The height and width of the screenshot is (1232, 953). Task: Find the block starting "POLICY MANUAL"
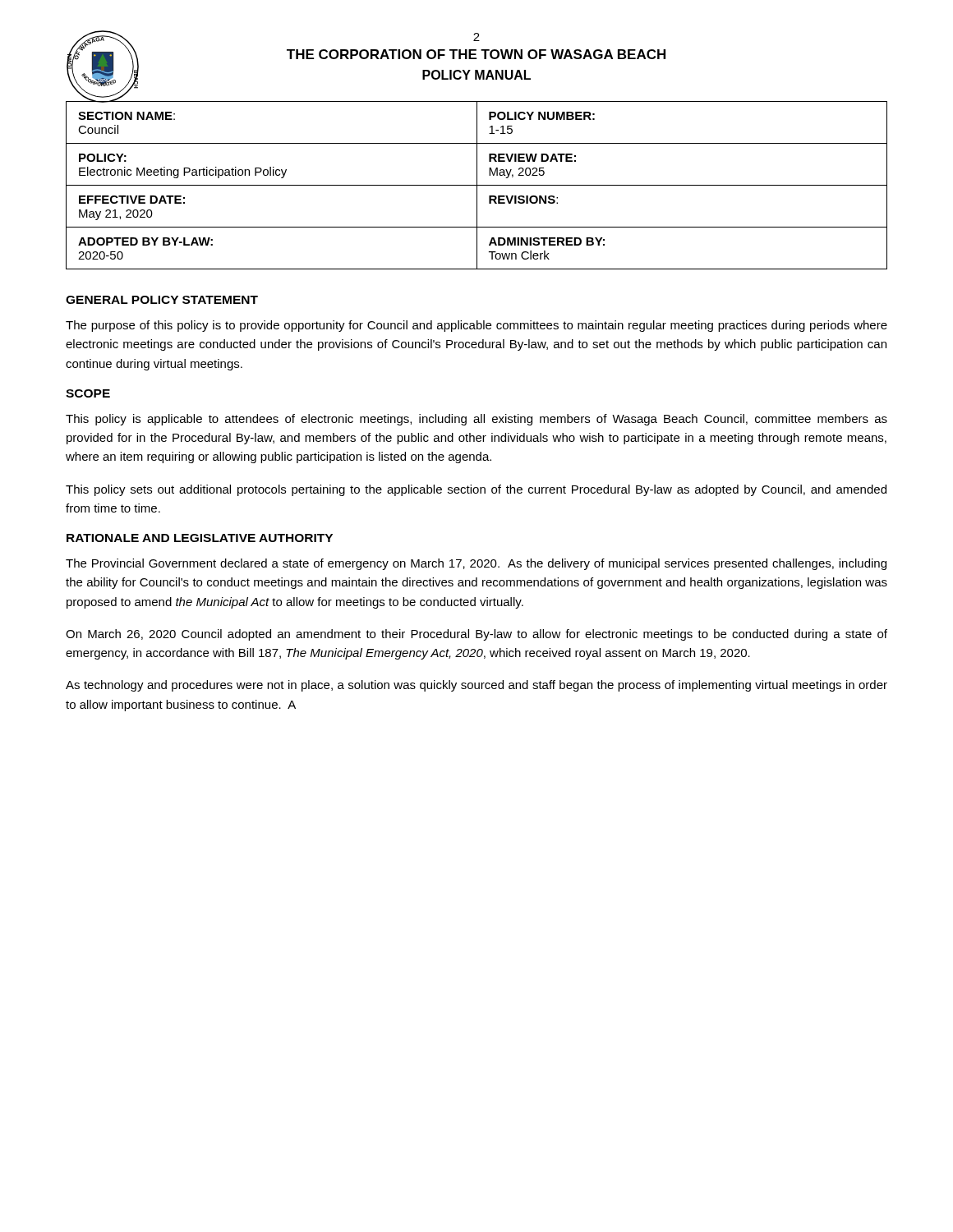tap(476, 75)
